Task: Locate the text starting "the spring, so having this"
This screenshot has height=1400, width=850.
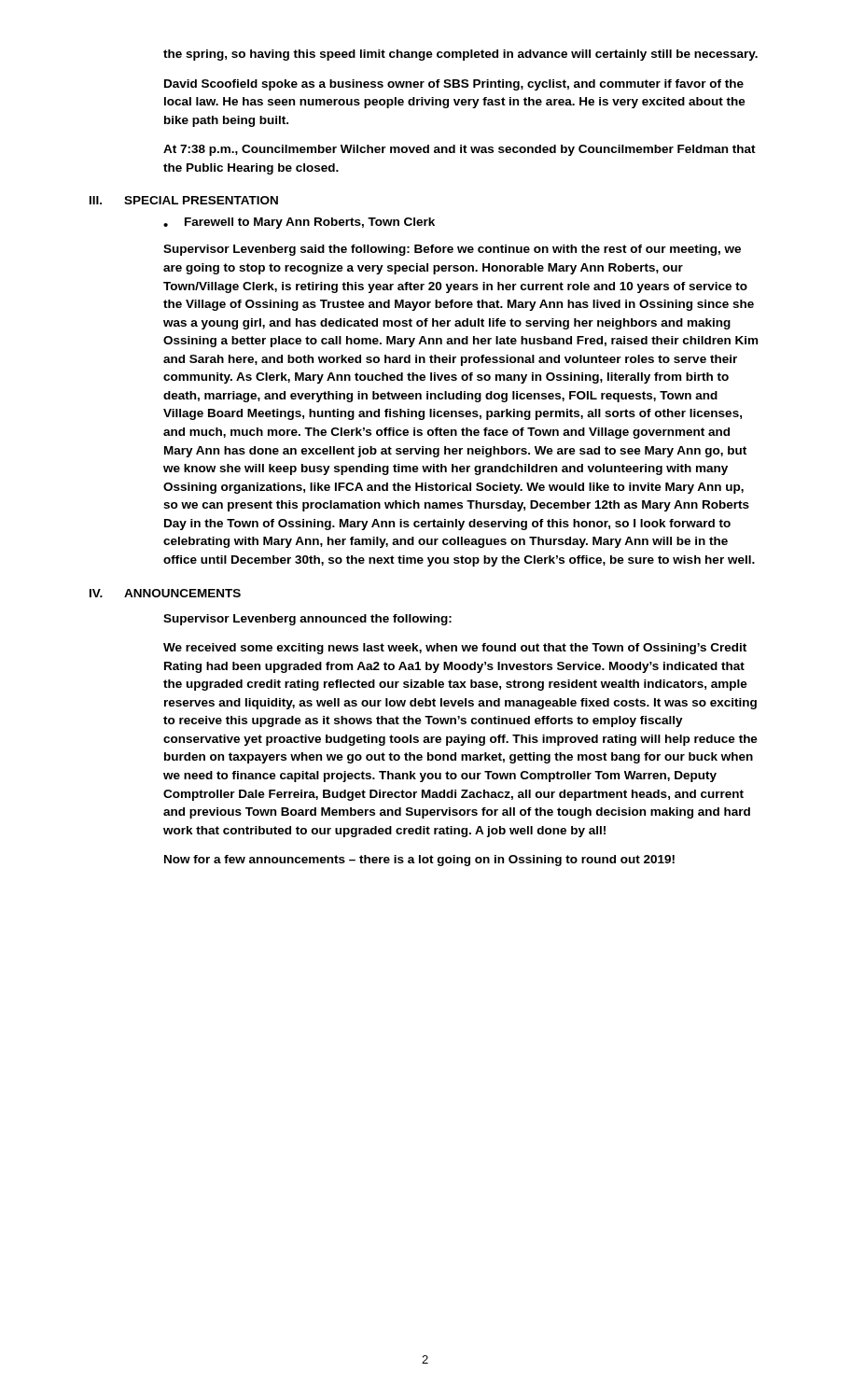Action: tap(462, 54)
